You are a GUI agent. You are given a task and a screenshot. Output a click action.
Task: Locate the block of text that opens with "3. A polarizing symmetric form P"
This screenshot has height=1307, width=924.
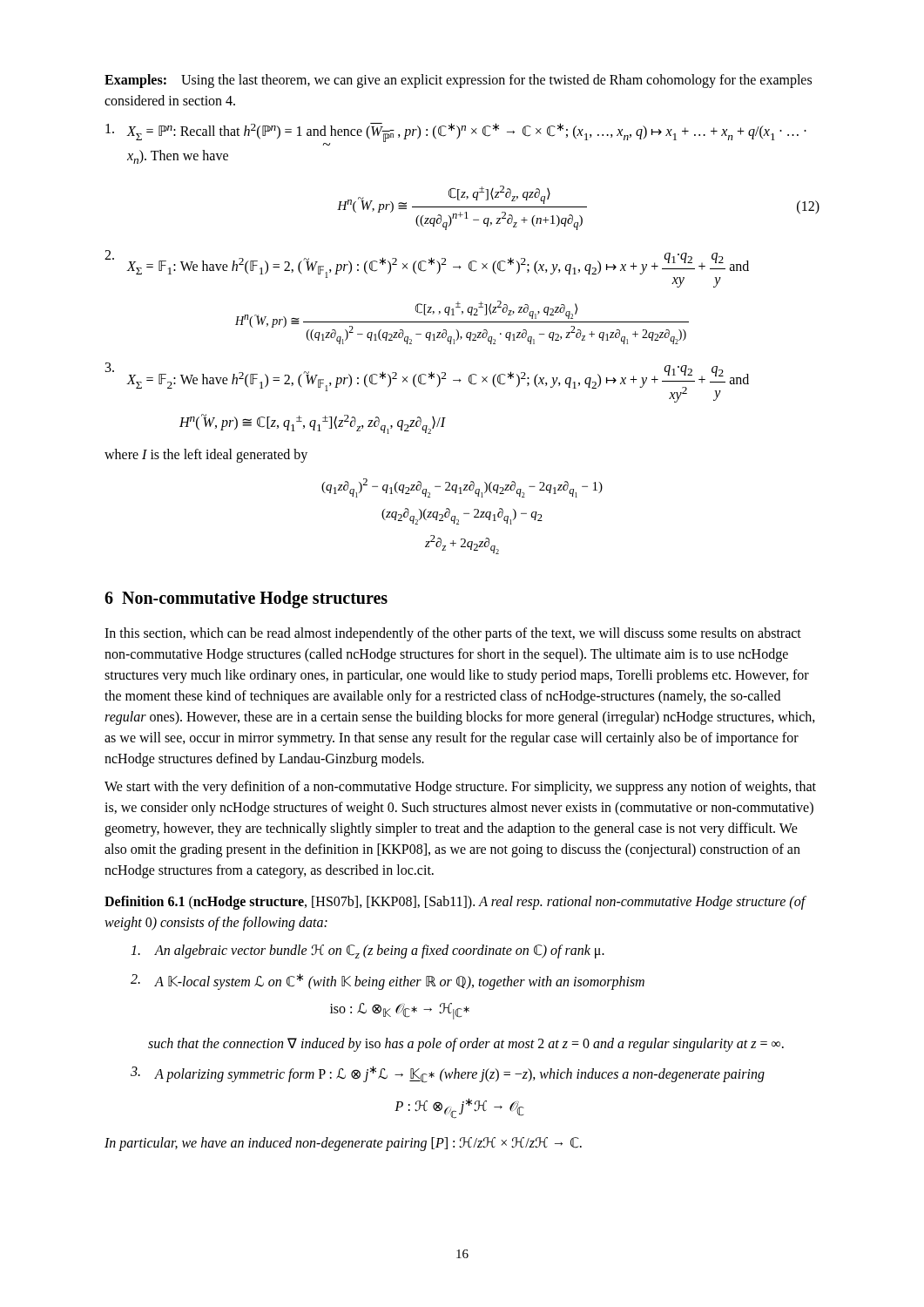pyautogui.click(x=448, y=1094)
